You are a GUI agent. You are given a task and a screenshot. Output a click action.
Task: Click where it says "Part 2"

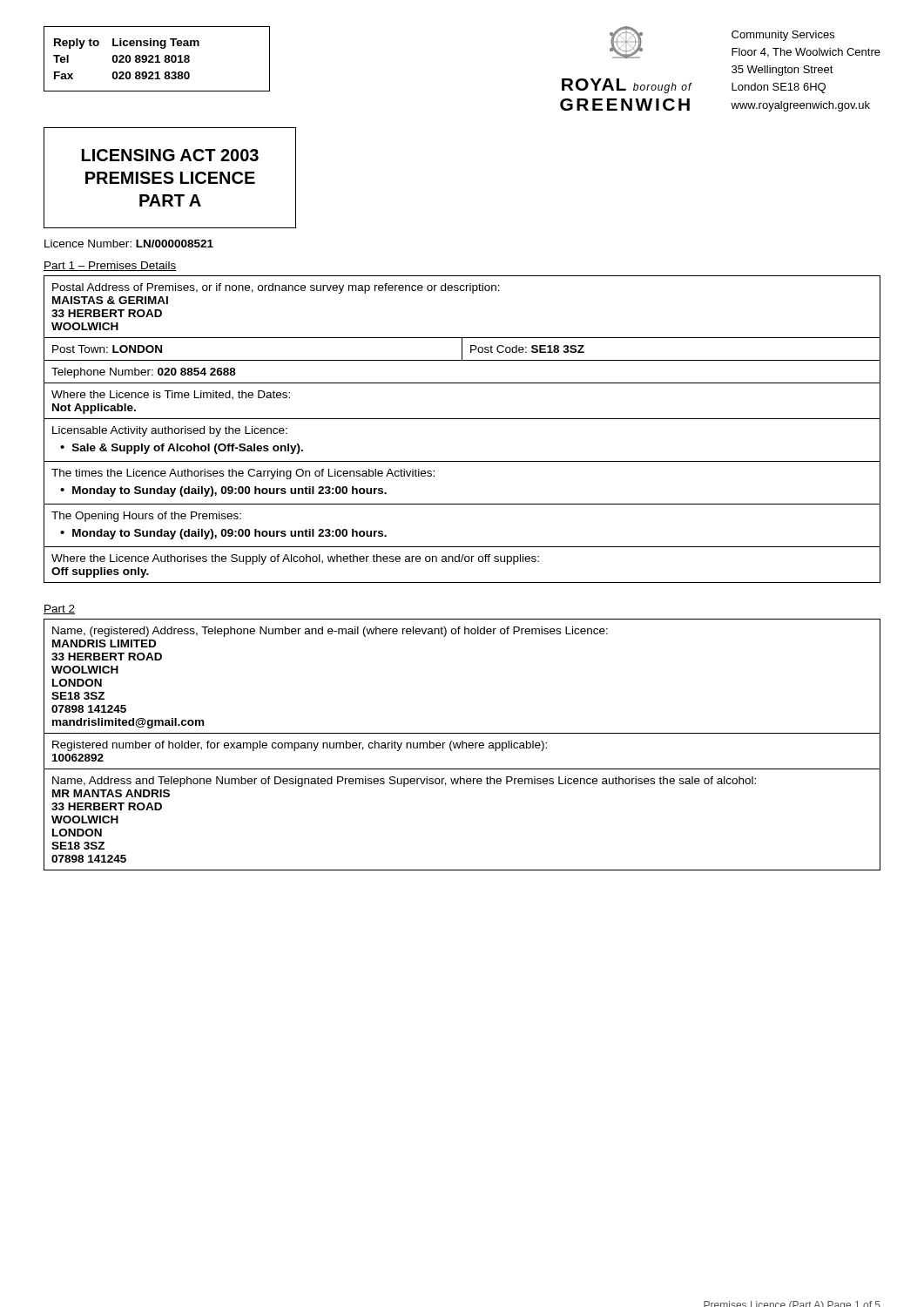pyautogui.click(x=59, y=609)
